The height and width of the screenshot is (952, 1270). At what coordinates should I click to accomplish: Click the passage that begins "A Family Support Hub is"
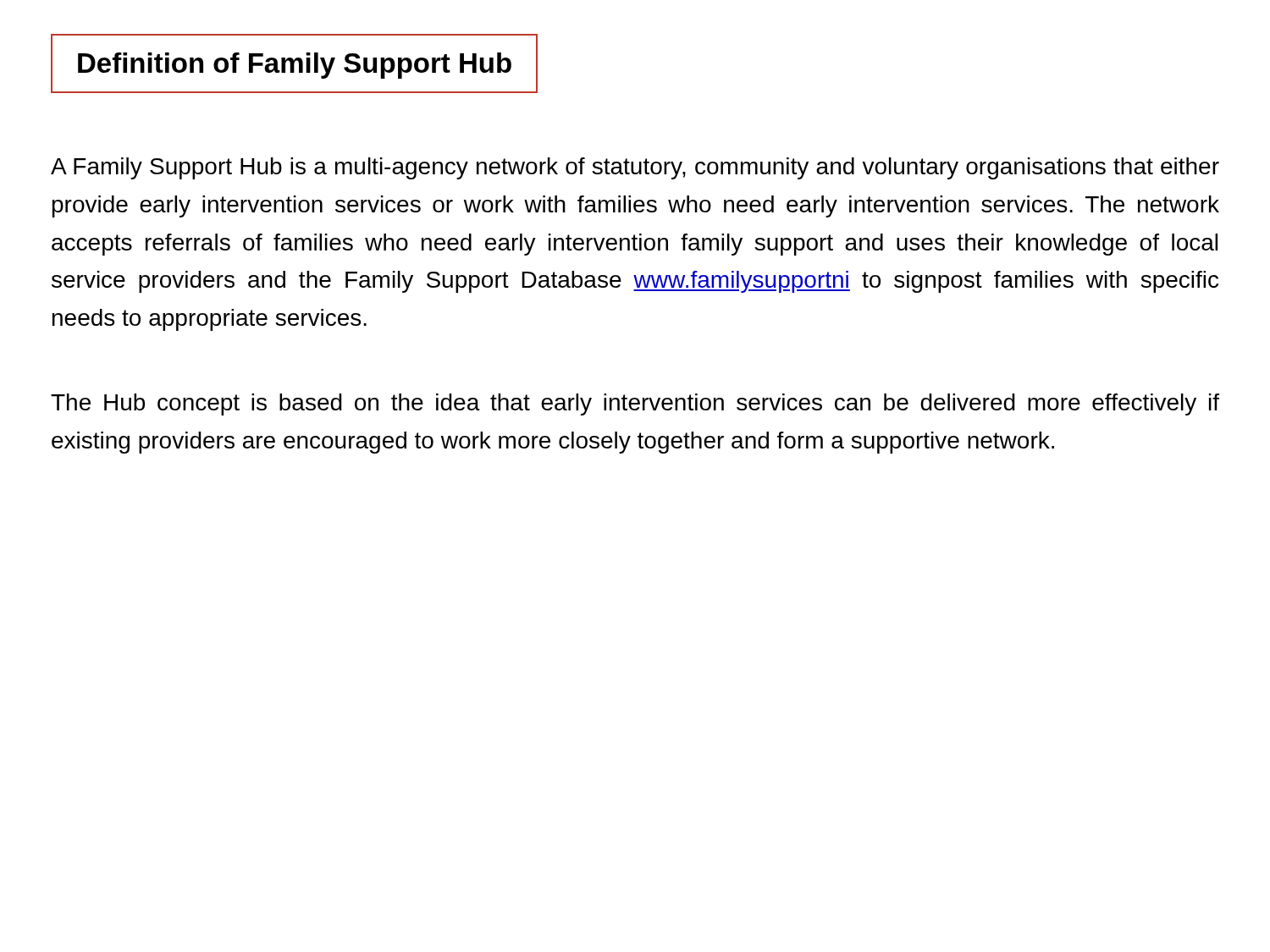[x=635, y=242]
